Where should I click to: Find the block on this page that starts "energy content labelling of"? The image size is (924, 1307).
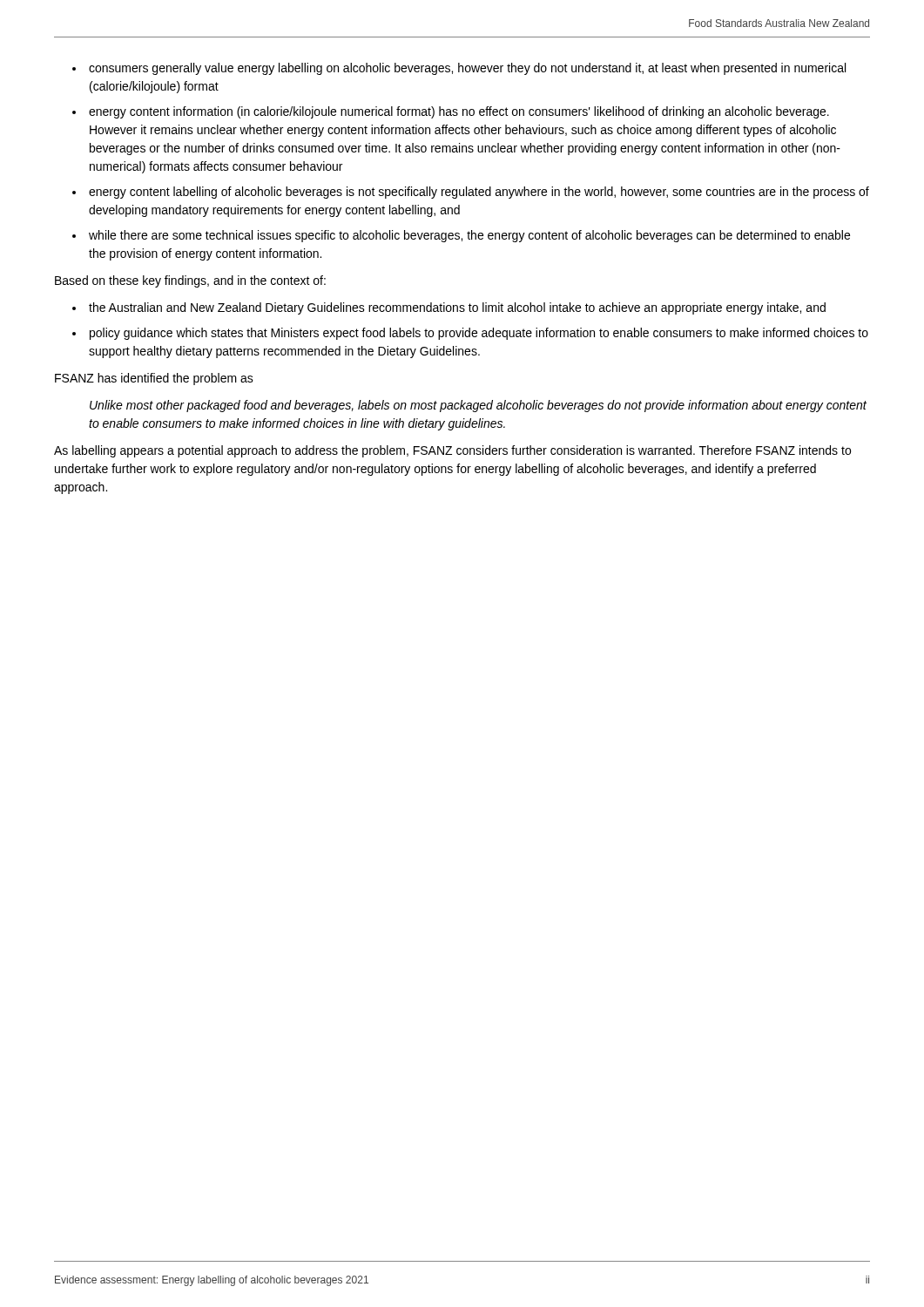tap(478, 201)
